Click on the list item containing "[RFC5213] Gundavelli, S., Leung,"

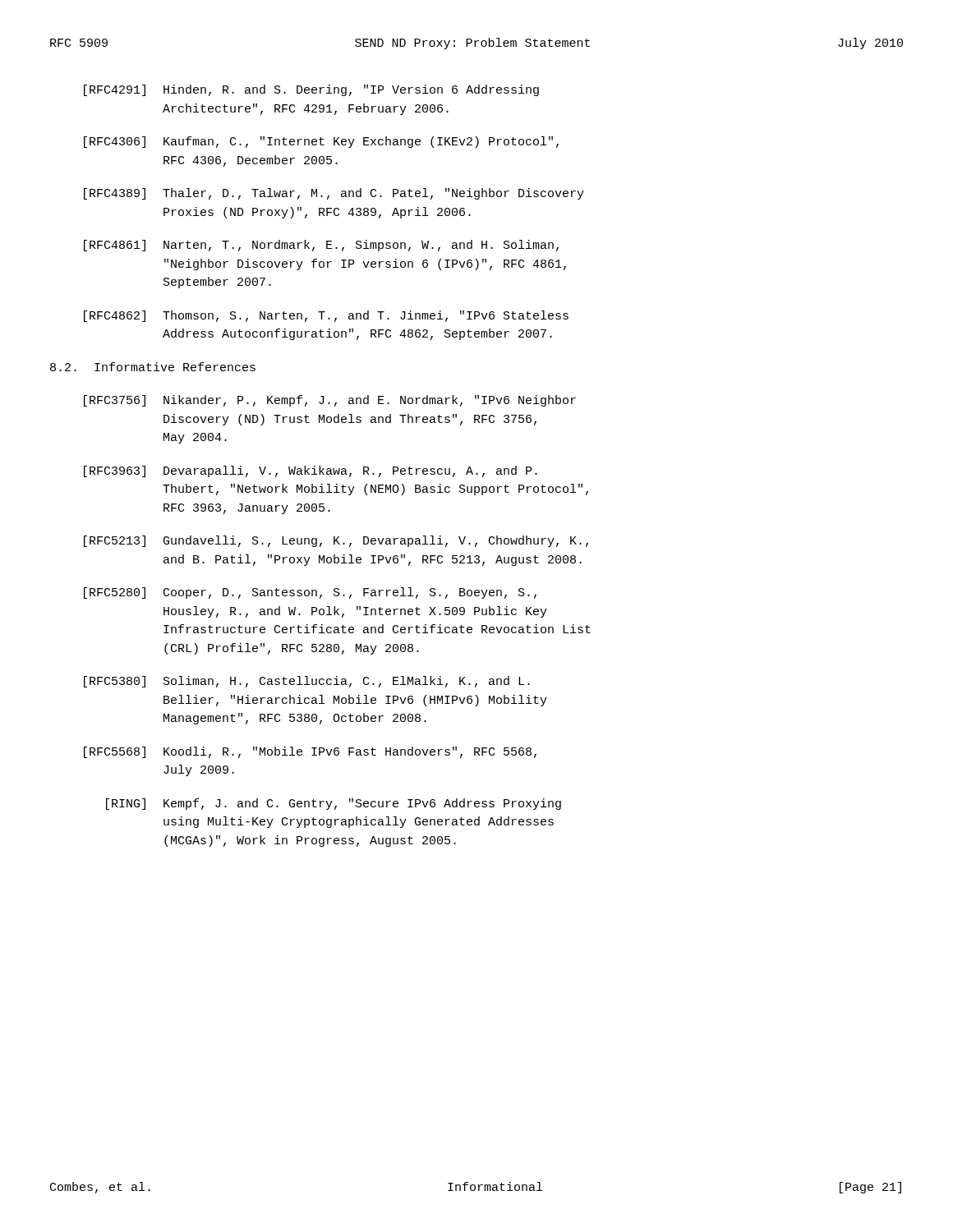(x=476, y=552)
